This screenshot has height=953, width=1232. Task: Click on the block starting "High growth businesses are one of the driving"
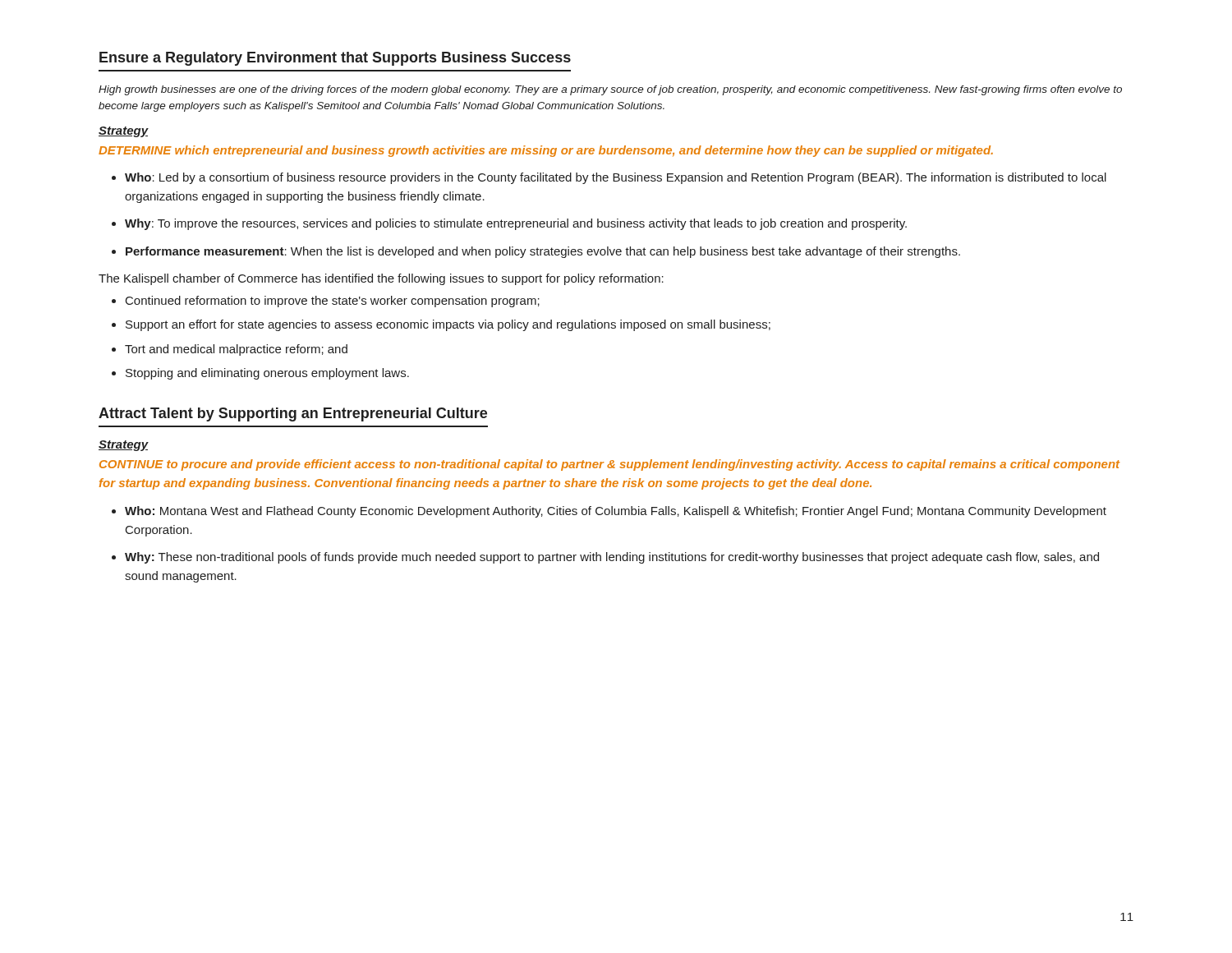611,97
